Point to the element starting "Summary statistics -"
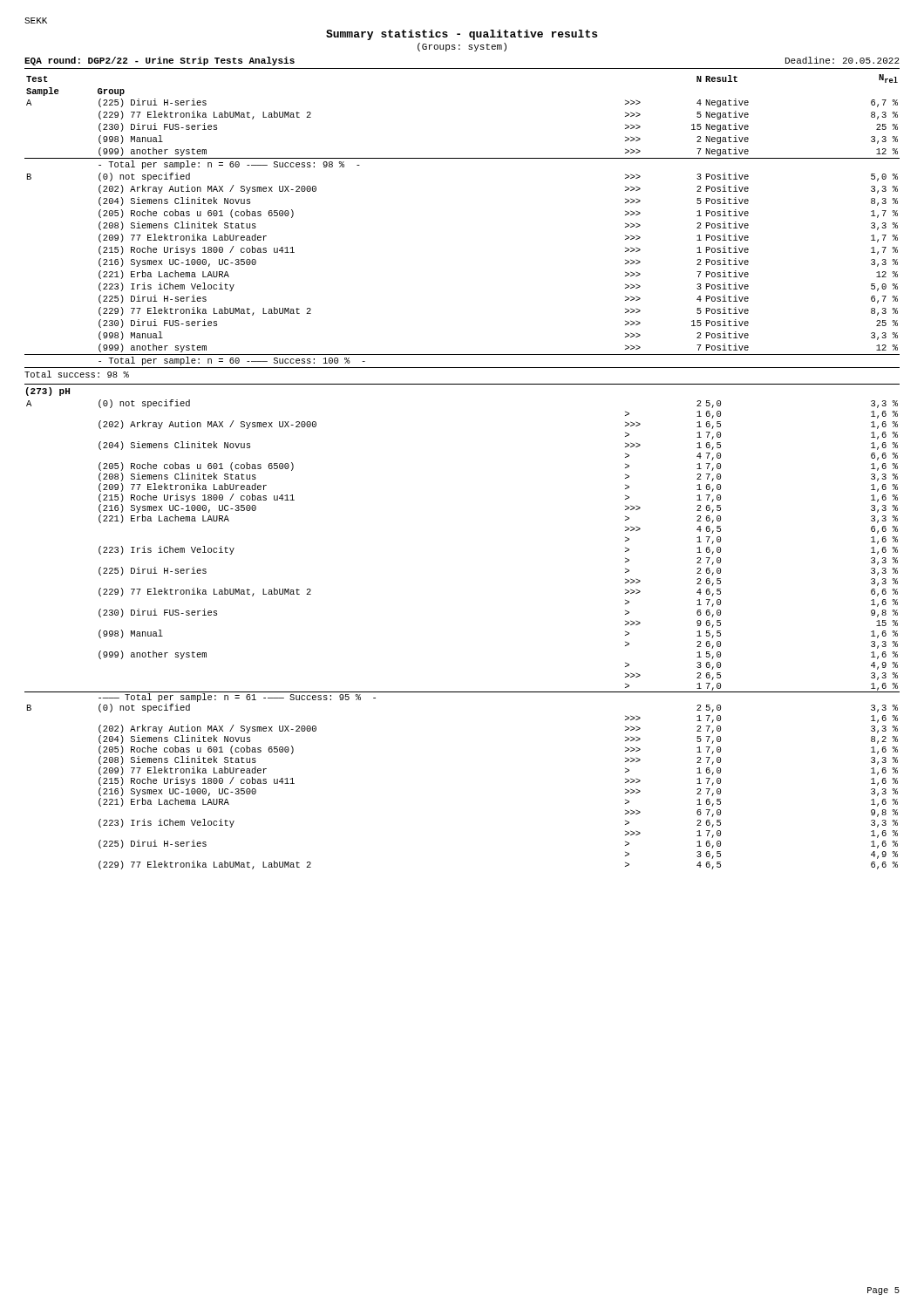This screenshot has height=1308, width=924. coord(462,34)
